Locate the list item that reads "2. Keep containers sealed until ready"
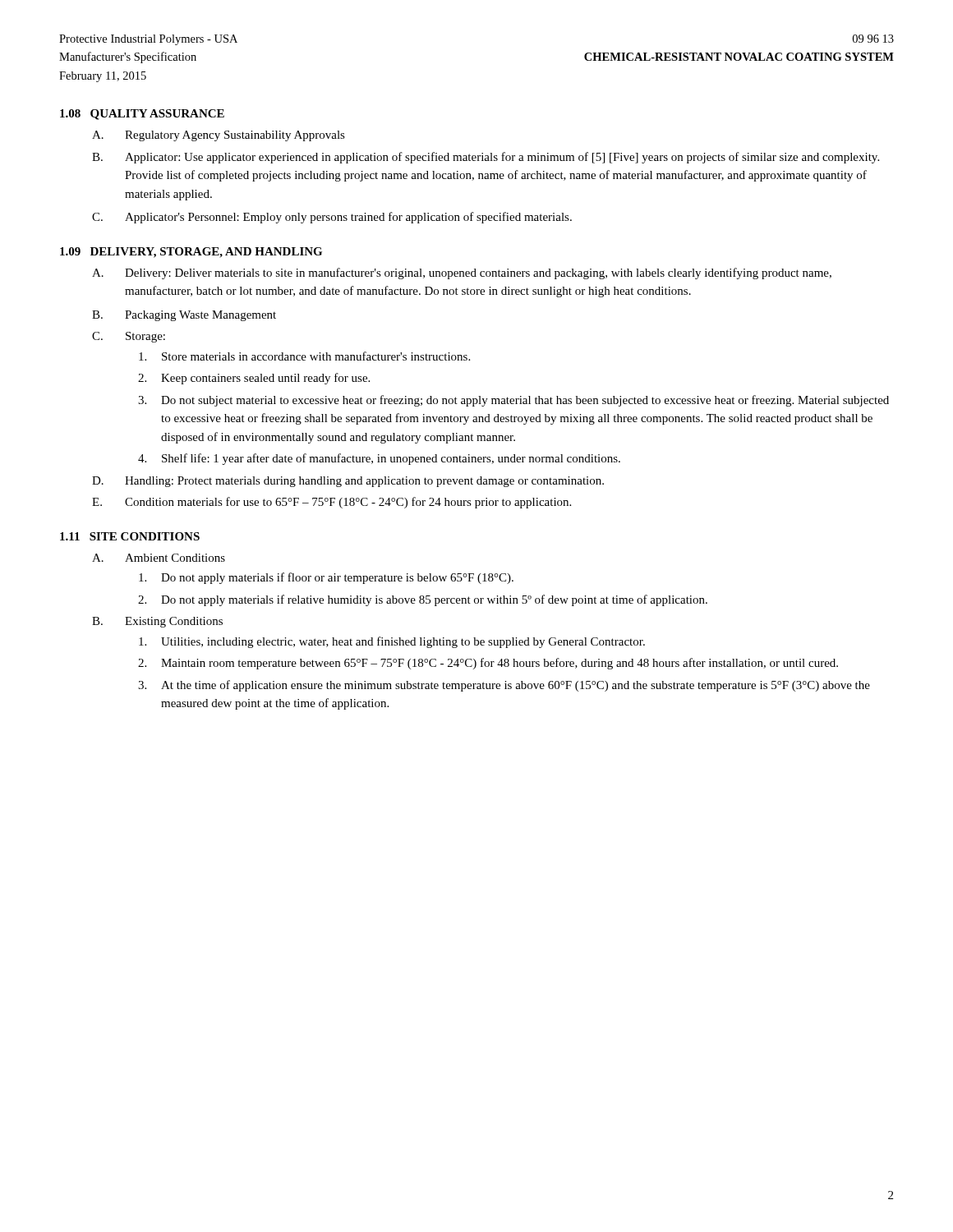This screenshot has height=1232, width=953. tap(254, 379)
